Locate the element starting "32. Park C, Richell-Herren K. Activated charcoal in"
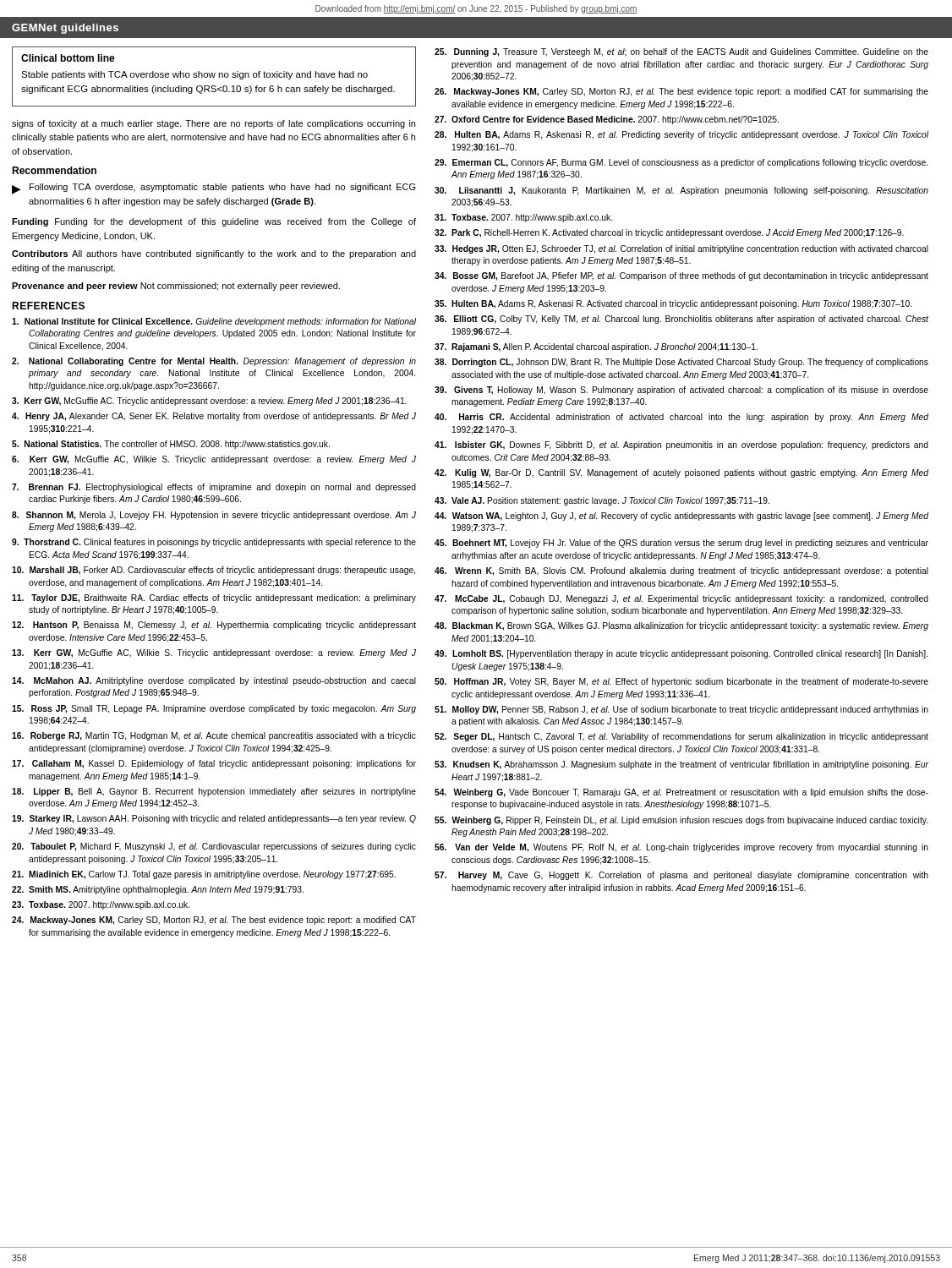The height and width of the screenshot is (1268, 952). pyautogui.click(x=669, y=233)
